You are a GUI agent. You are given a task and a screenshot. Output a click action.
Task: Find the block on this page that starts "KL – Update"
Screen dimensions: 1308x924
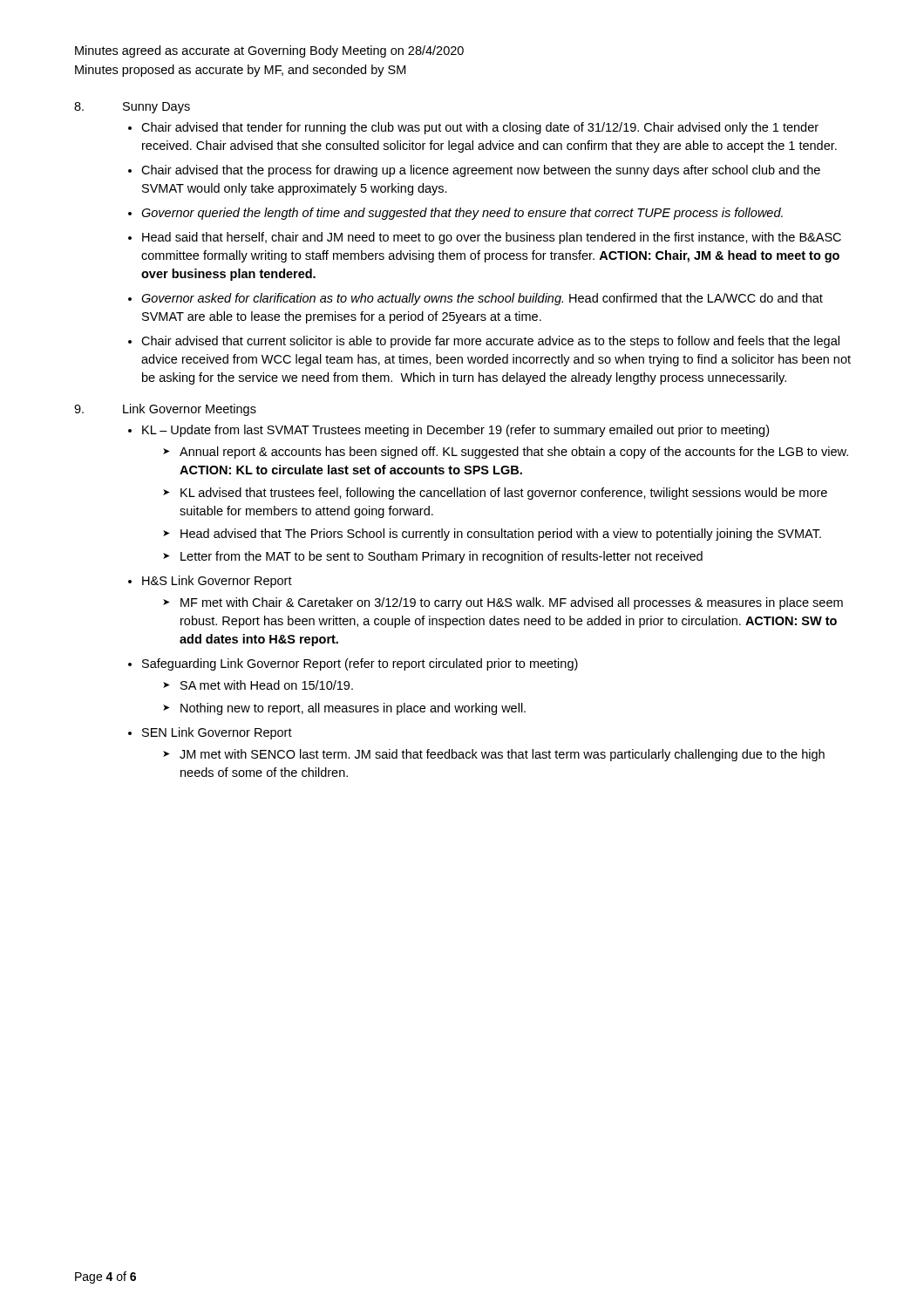click(500, 494)
